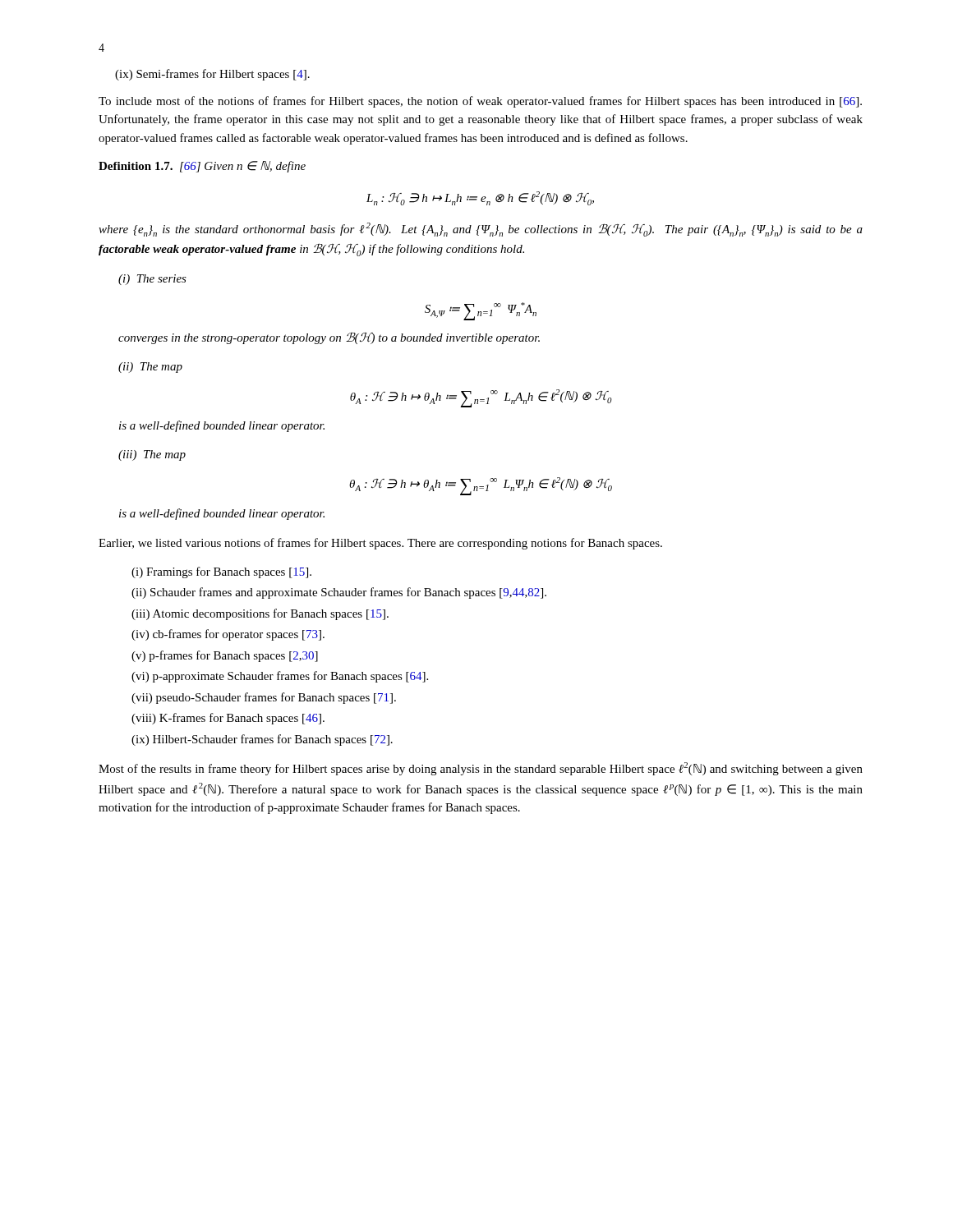The width and height of the screenshot is (953, 1232).
Task: Select the formula that reads "Ln : ℋ0 ∋ h ↦"
Action: tap(481, 198)
